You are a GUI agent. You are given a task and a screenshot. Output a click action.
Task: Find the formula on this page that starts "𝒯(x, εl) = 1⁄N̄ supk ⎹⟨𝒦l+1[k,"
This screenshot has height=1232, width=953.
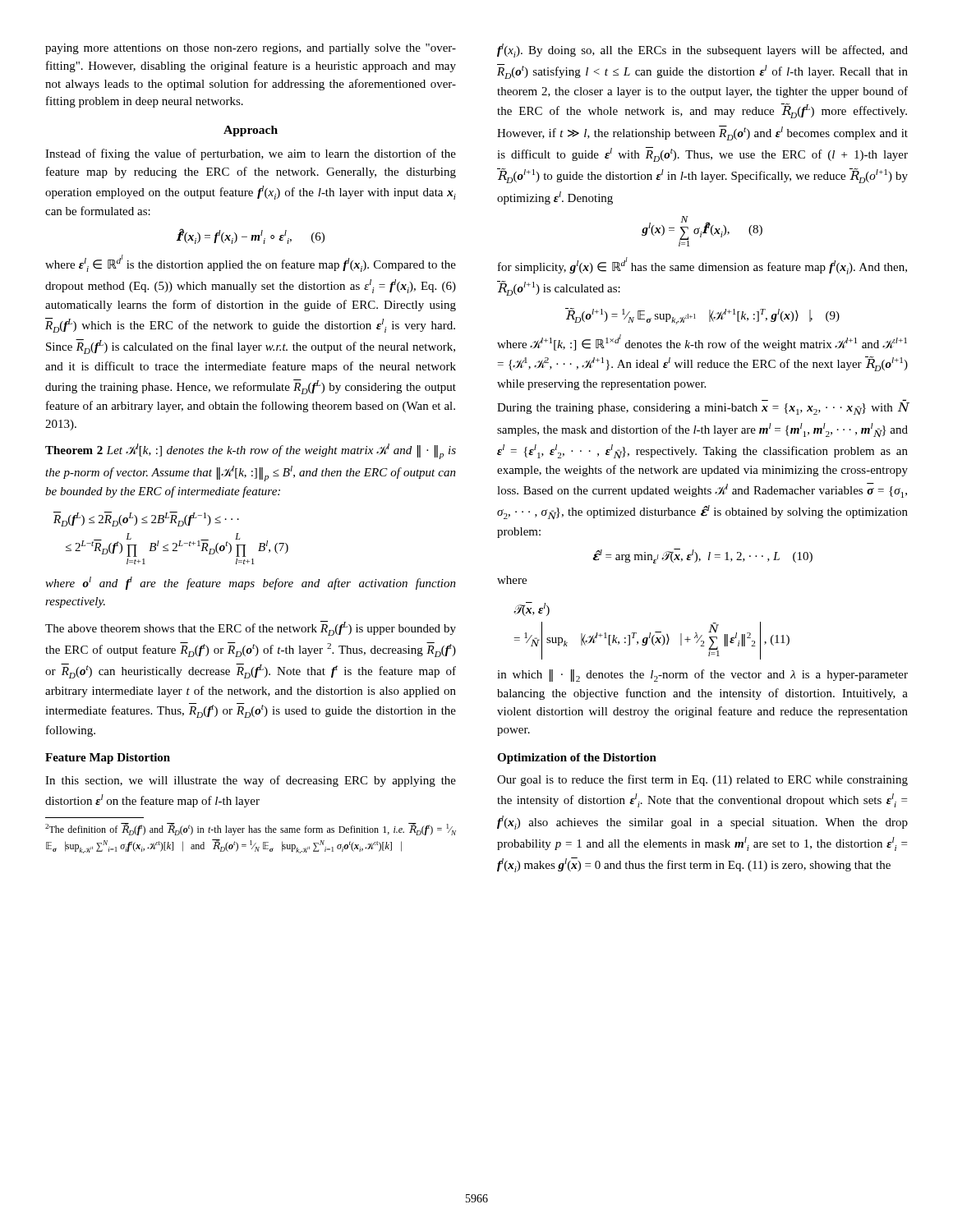coord(702,628)
